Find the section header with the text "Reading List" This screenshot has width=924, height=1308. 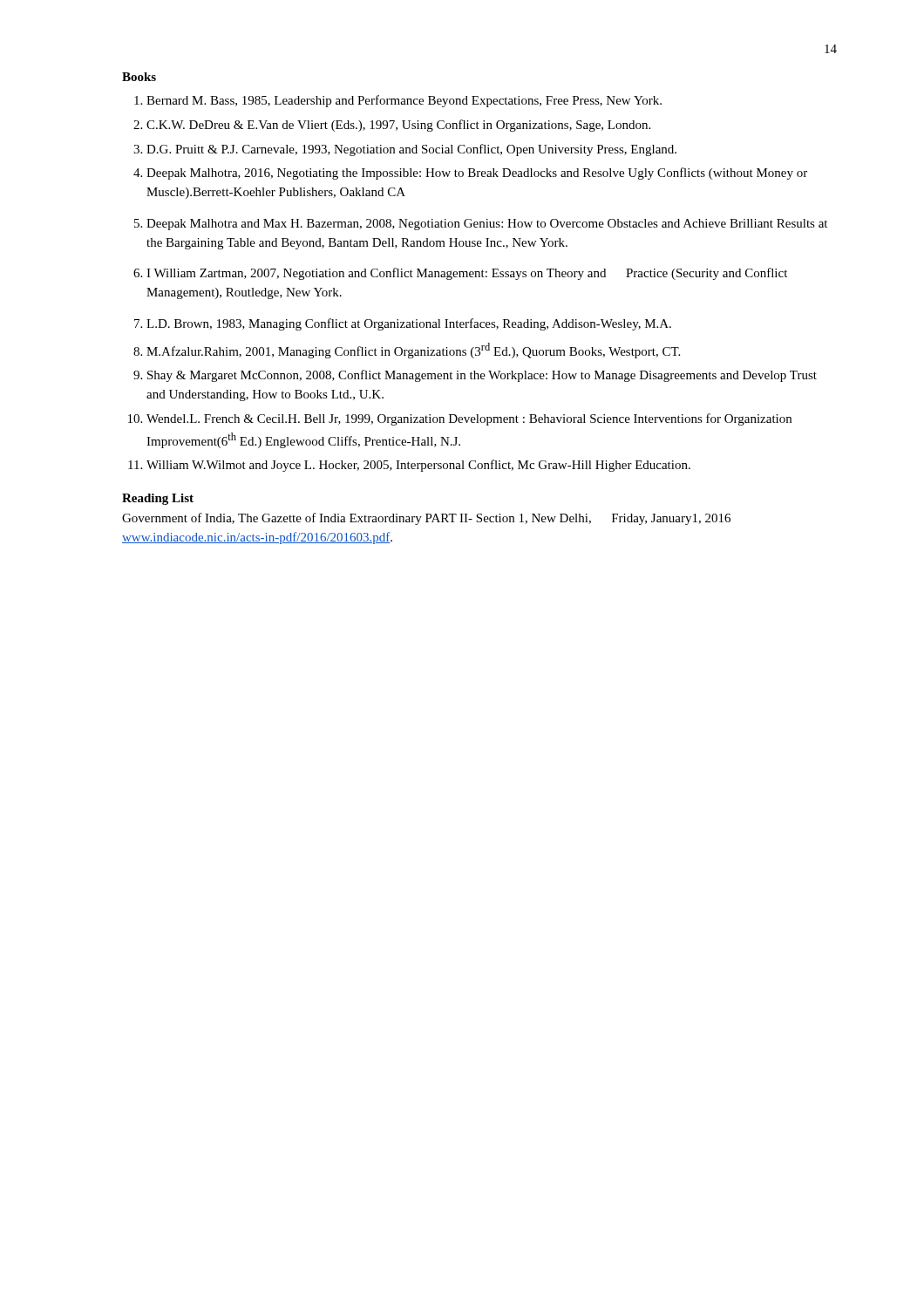158,498
